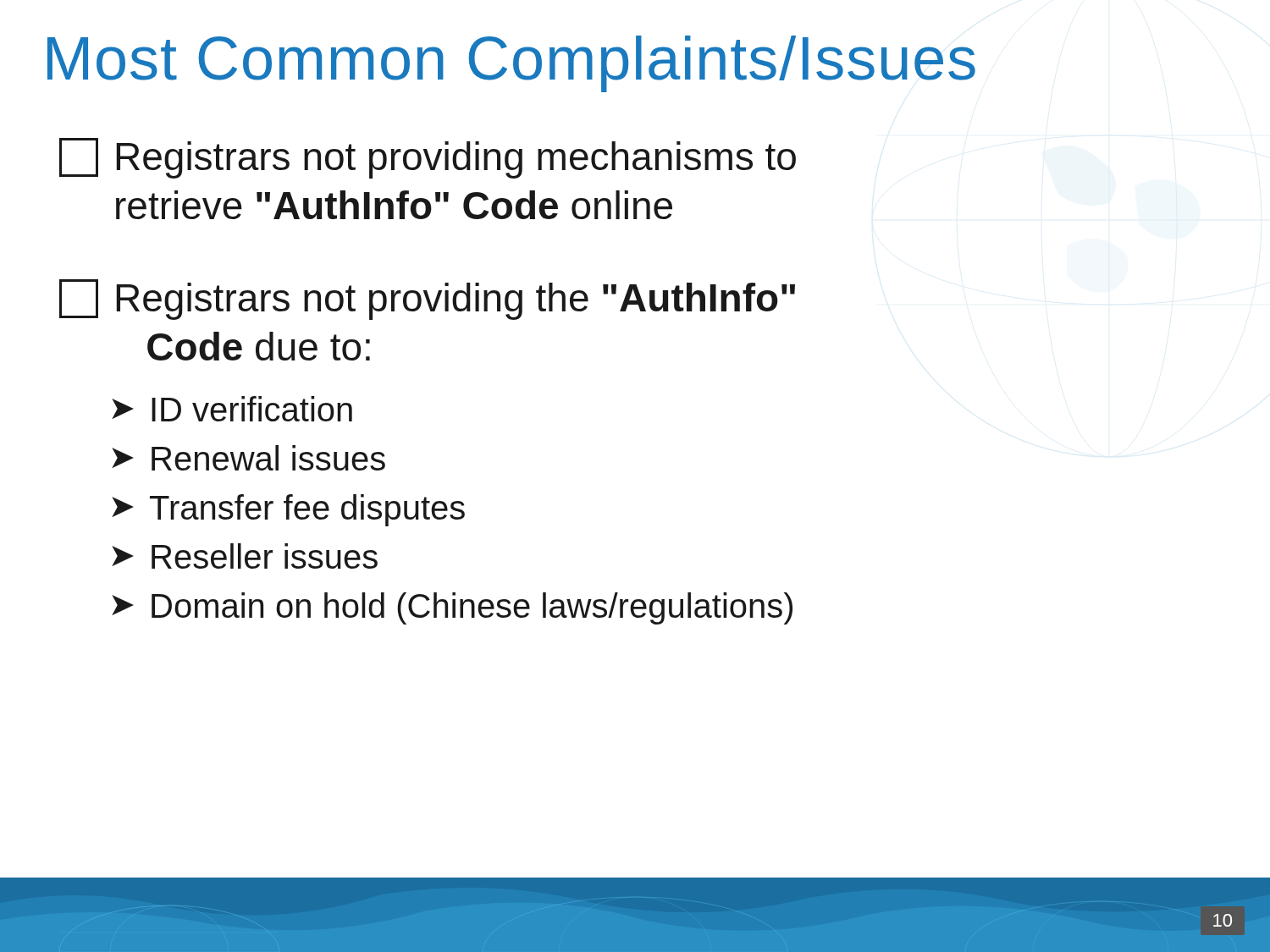Click on the title that says "Most Common Complaints/Issues"
This screenshot has width=1270, height=952.
tap(510, 59)
